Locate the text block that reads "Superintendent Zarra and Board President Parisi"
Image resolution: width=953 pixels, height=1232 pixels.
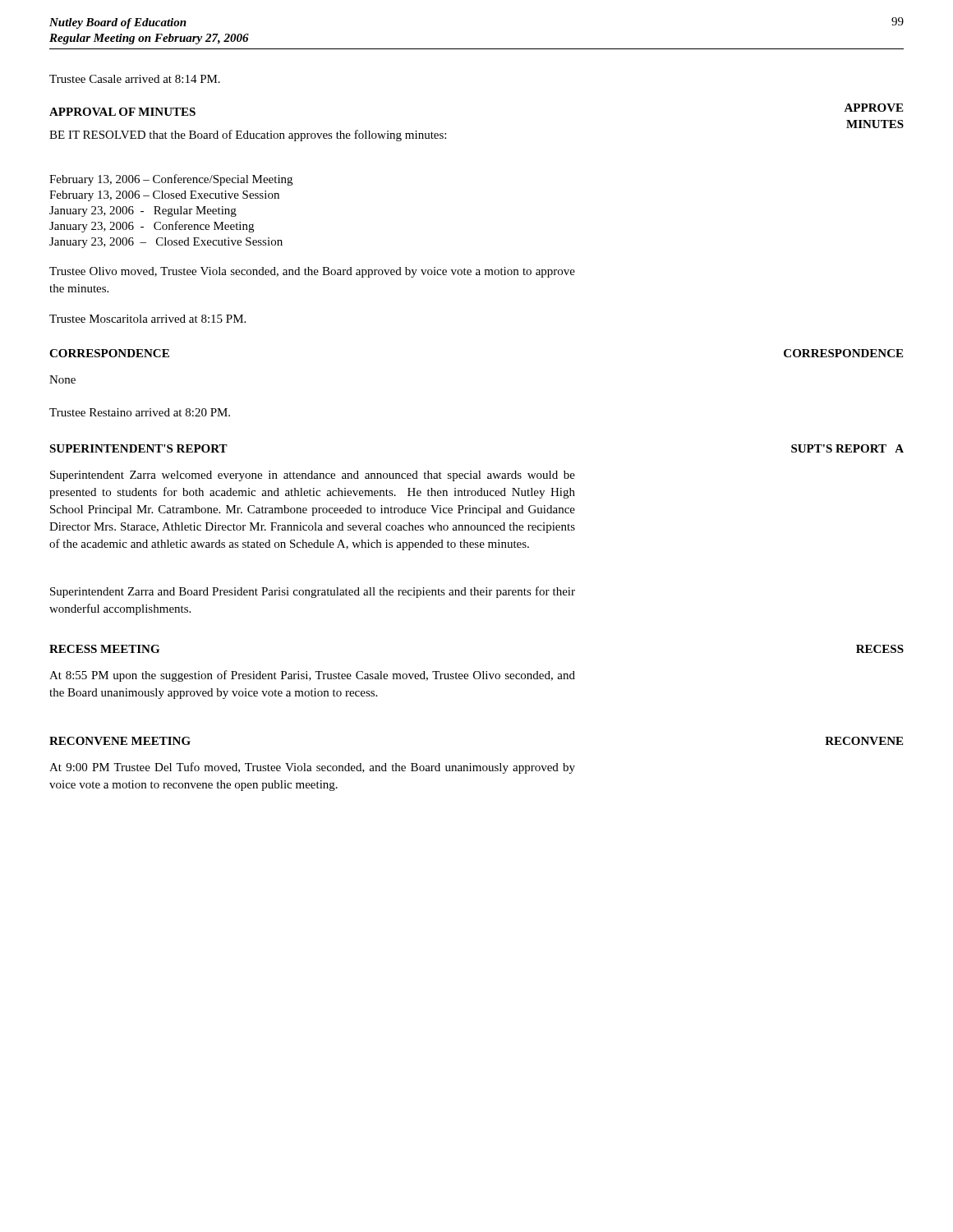[312, 600]
